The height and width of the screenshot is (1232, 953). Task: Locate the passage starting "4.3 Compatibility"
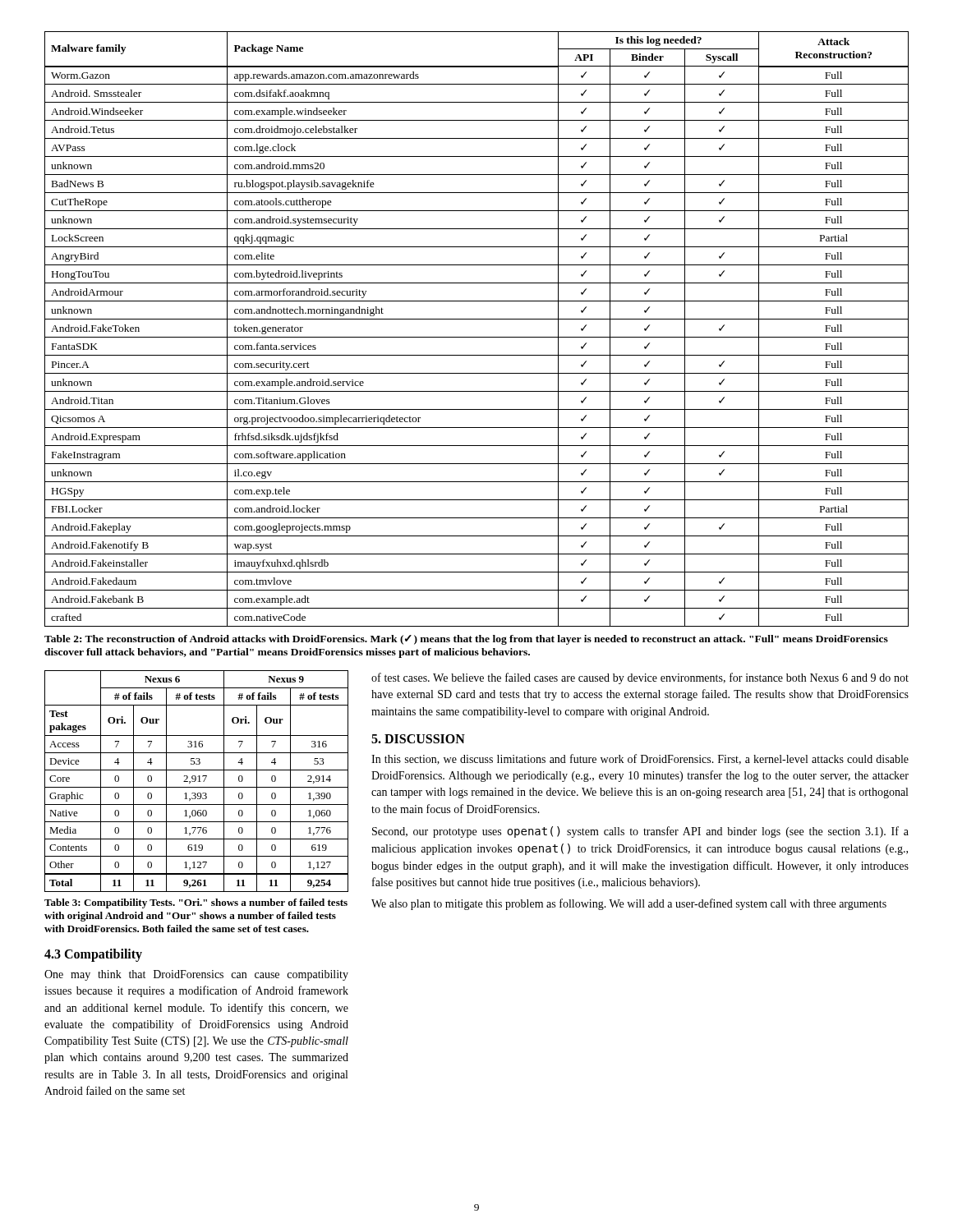(x=93, y=954)
